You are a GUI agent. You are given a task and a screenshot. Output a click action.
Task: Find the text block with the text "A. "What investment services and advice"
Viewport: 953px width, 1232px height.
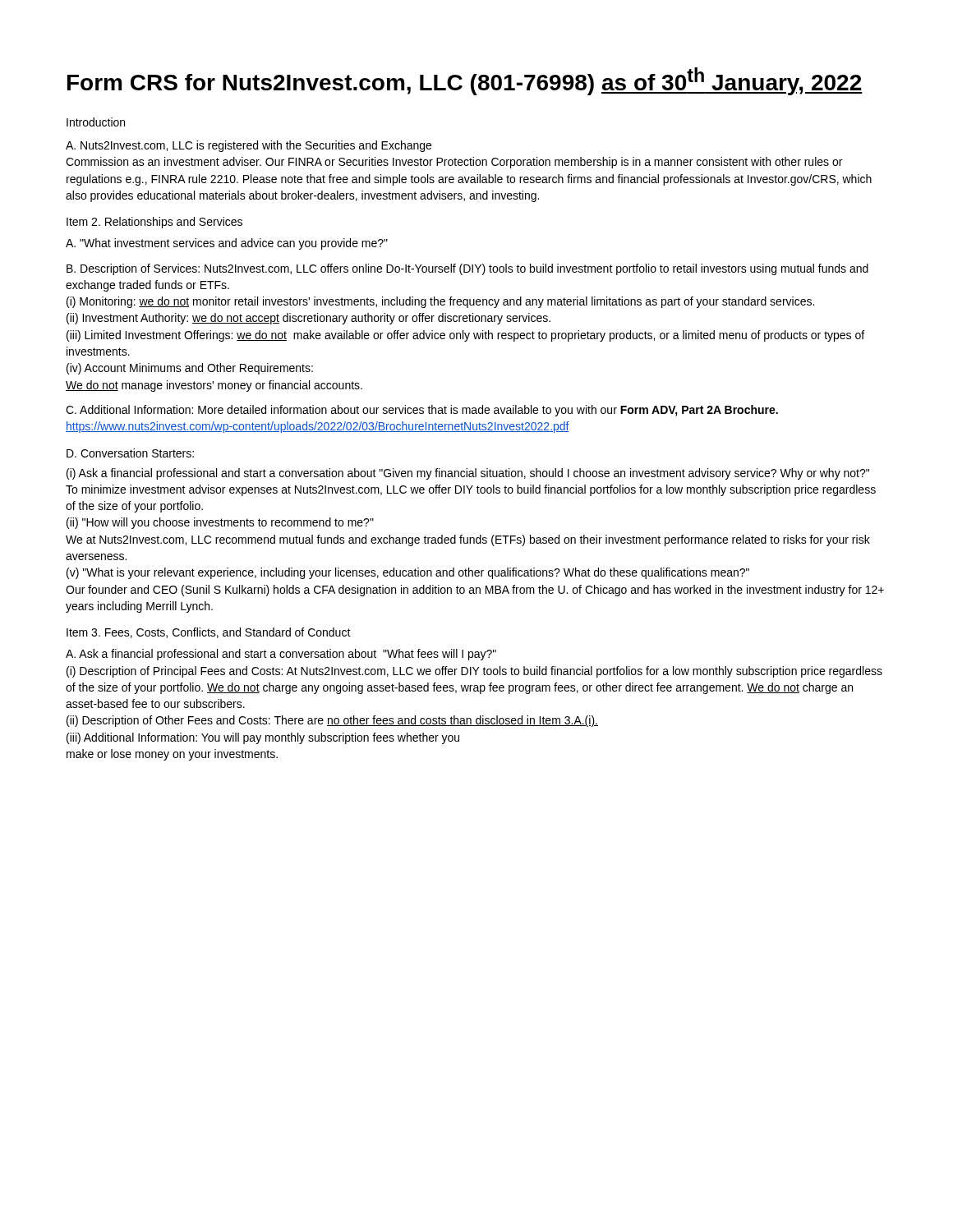pyautogui.click(x=227, y=243)
